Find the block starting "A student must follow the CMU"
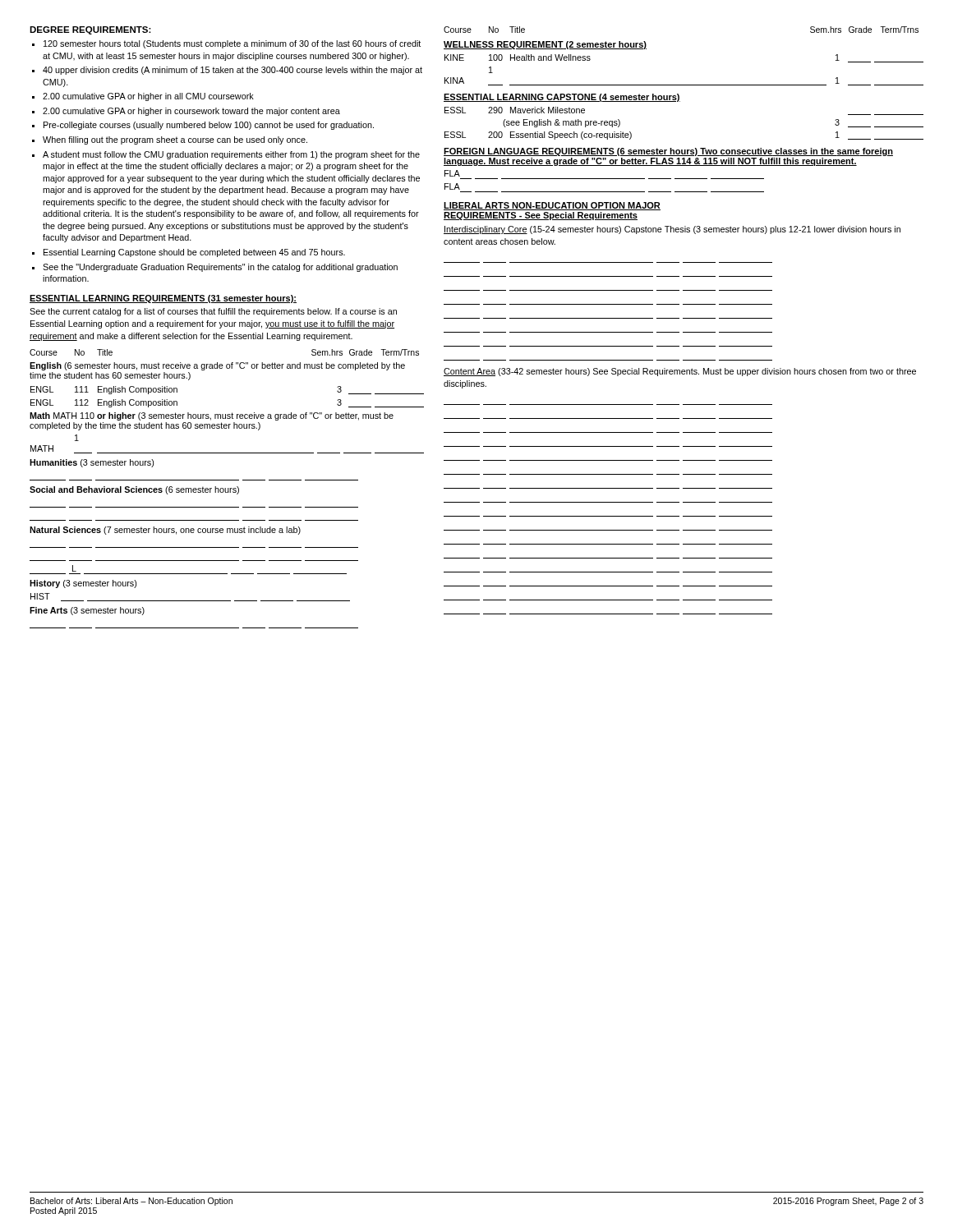The width and height of the screenshot is (953, 1232). coord(231,196)
